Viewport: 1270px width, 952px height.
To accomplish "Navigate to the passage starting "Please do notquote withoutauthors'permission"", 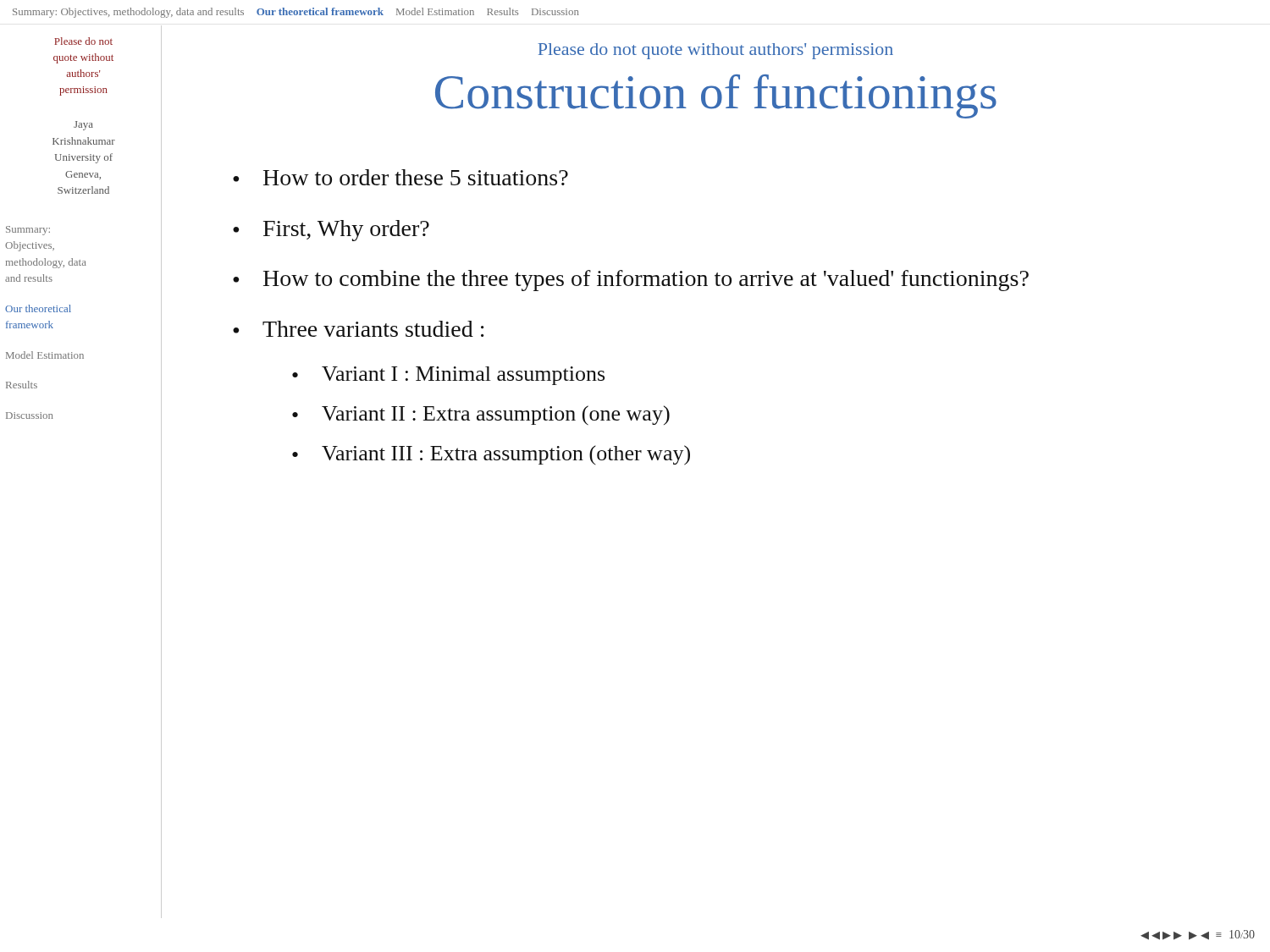I will point(83,65).
